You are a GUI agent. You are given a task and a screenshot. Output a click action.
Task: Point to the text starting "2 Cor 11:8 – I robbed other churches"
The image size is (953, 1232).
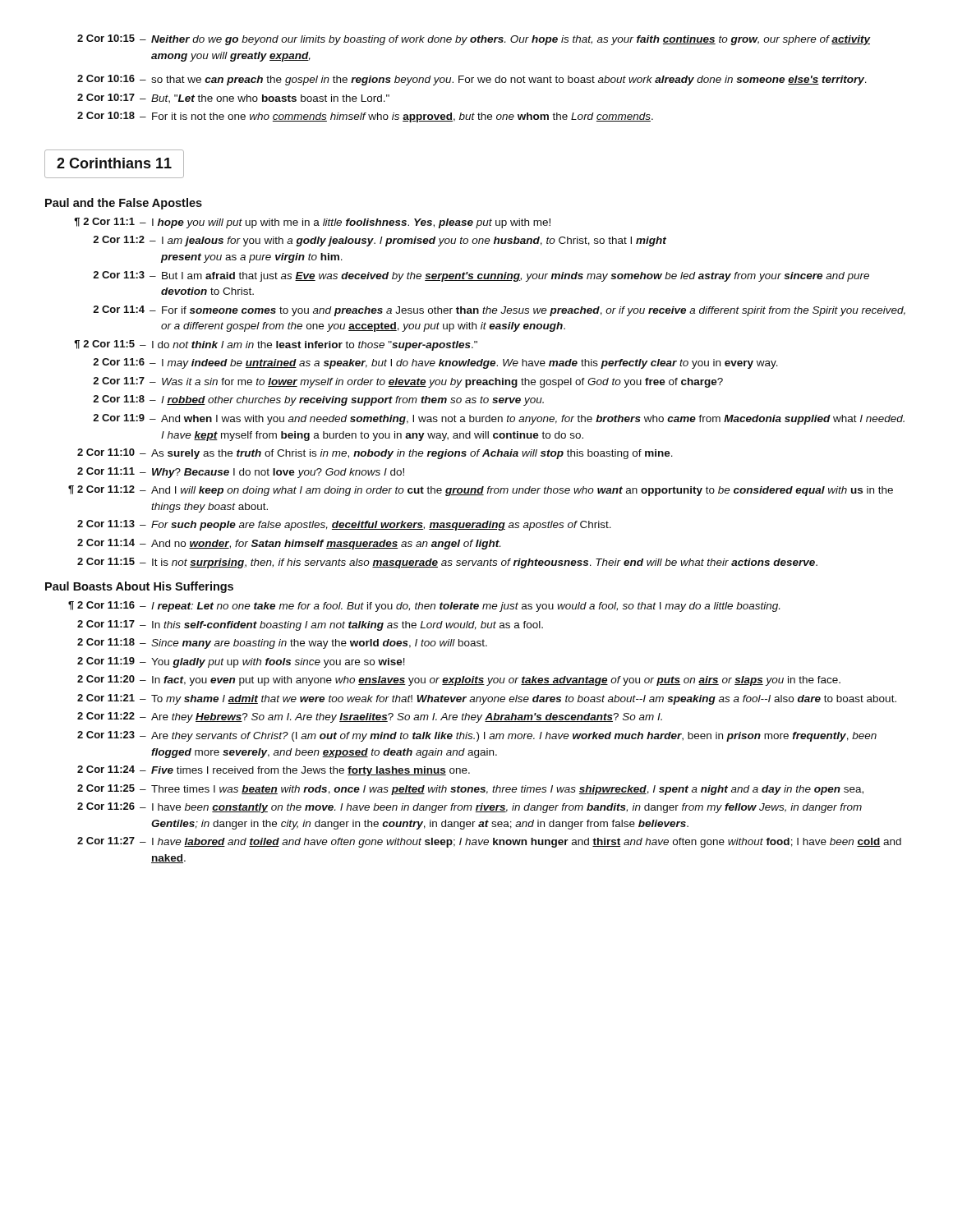coord(476,400)
